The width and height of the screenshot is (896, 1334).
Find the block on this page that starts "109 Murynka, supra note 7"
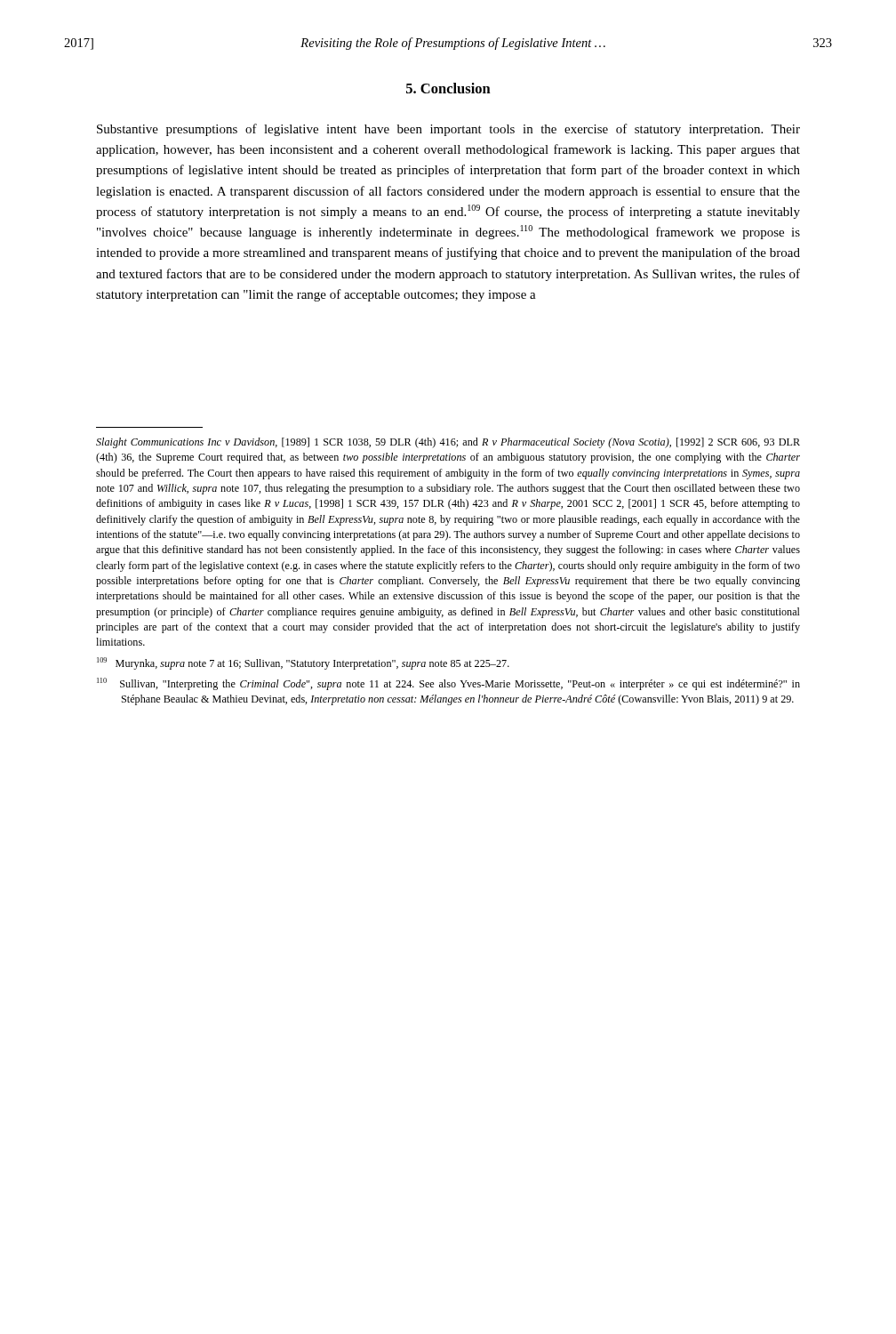tap(448, 664)
